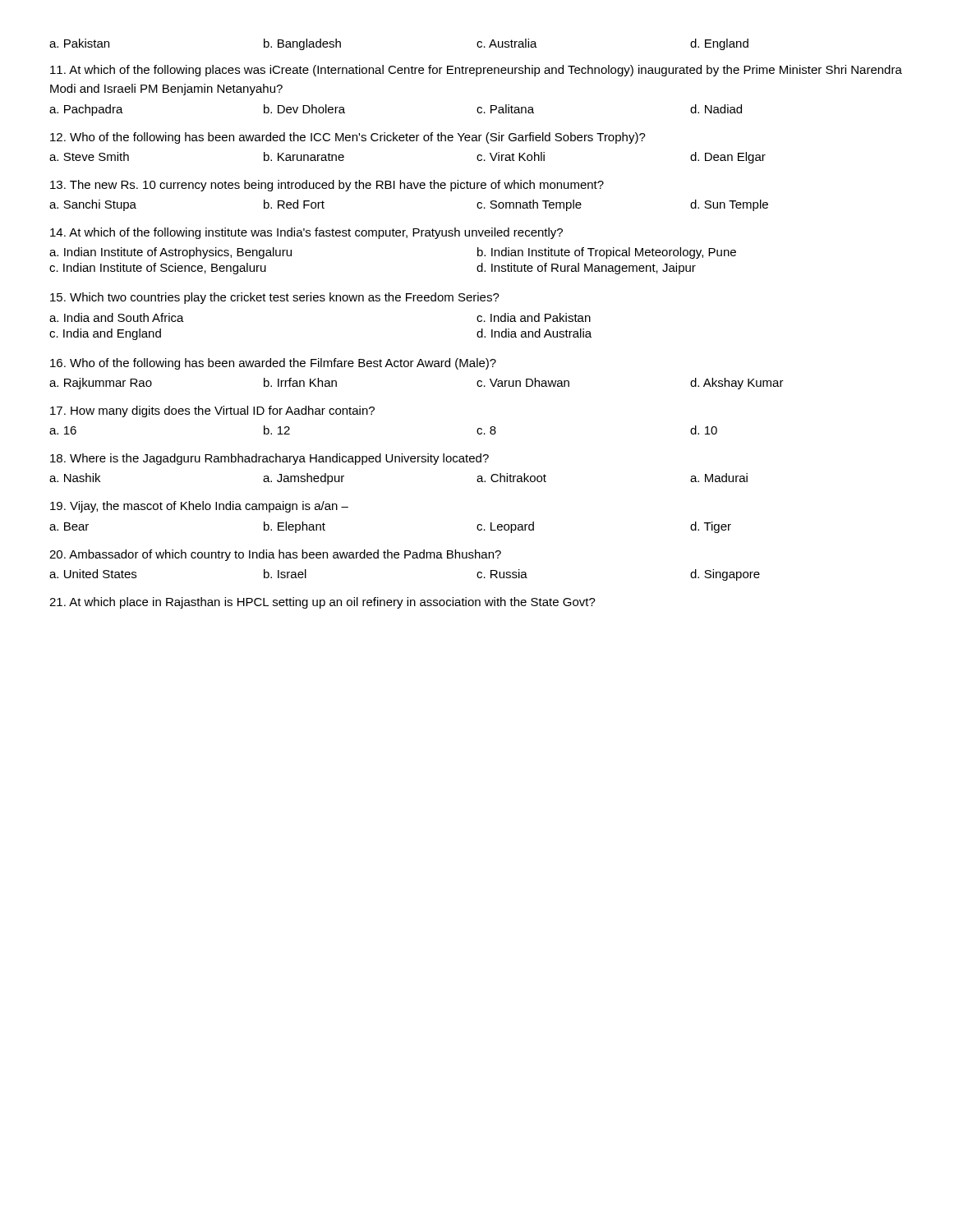Find the element starting "a. Indian Institute of"
The width and height of the screenshot is (953, 1232).
tap(476, 260)
